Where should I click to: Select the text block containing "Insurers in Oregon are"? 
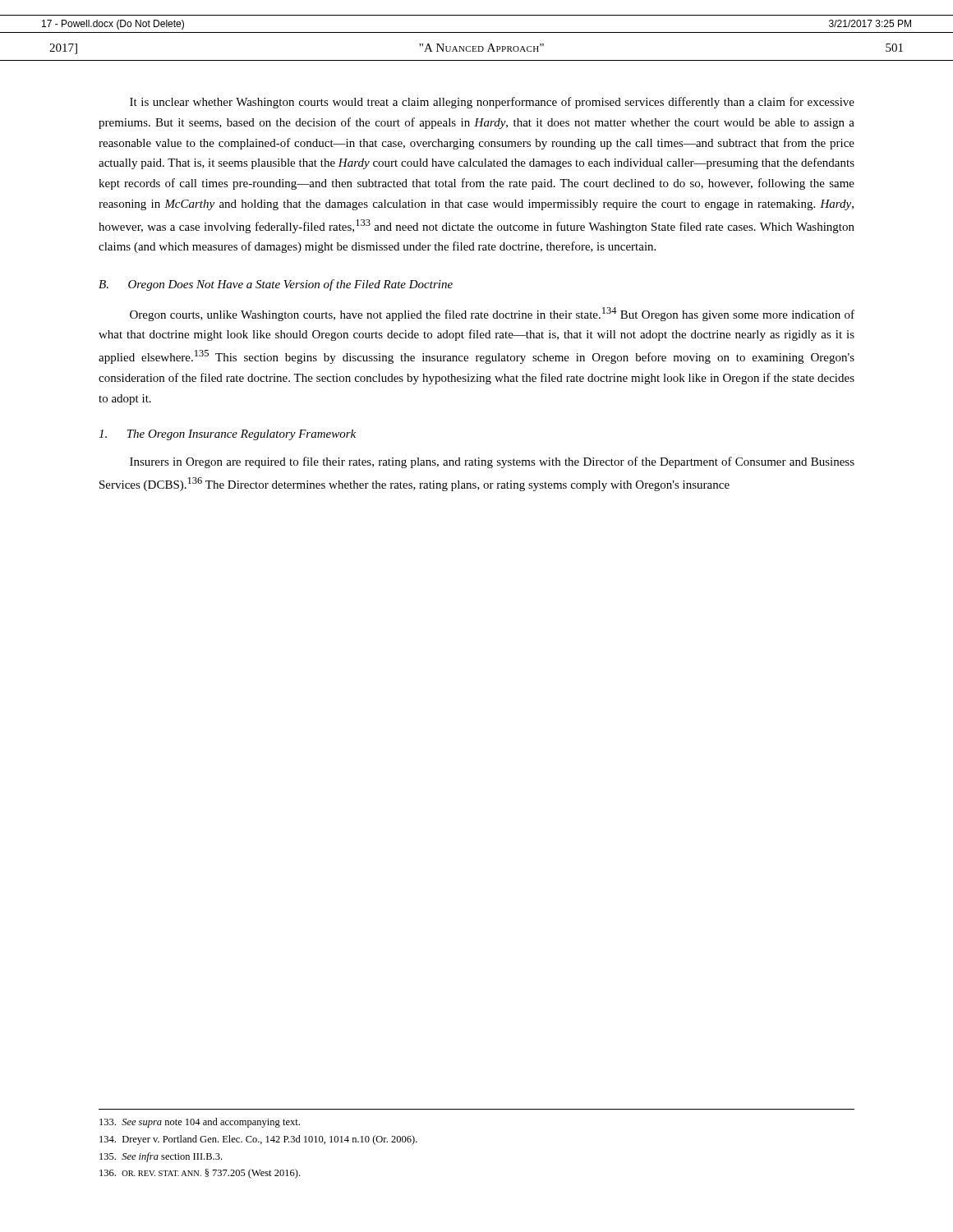click(476, 473)
